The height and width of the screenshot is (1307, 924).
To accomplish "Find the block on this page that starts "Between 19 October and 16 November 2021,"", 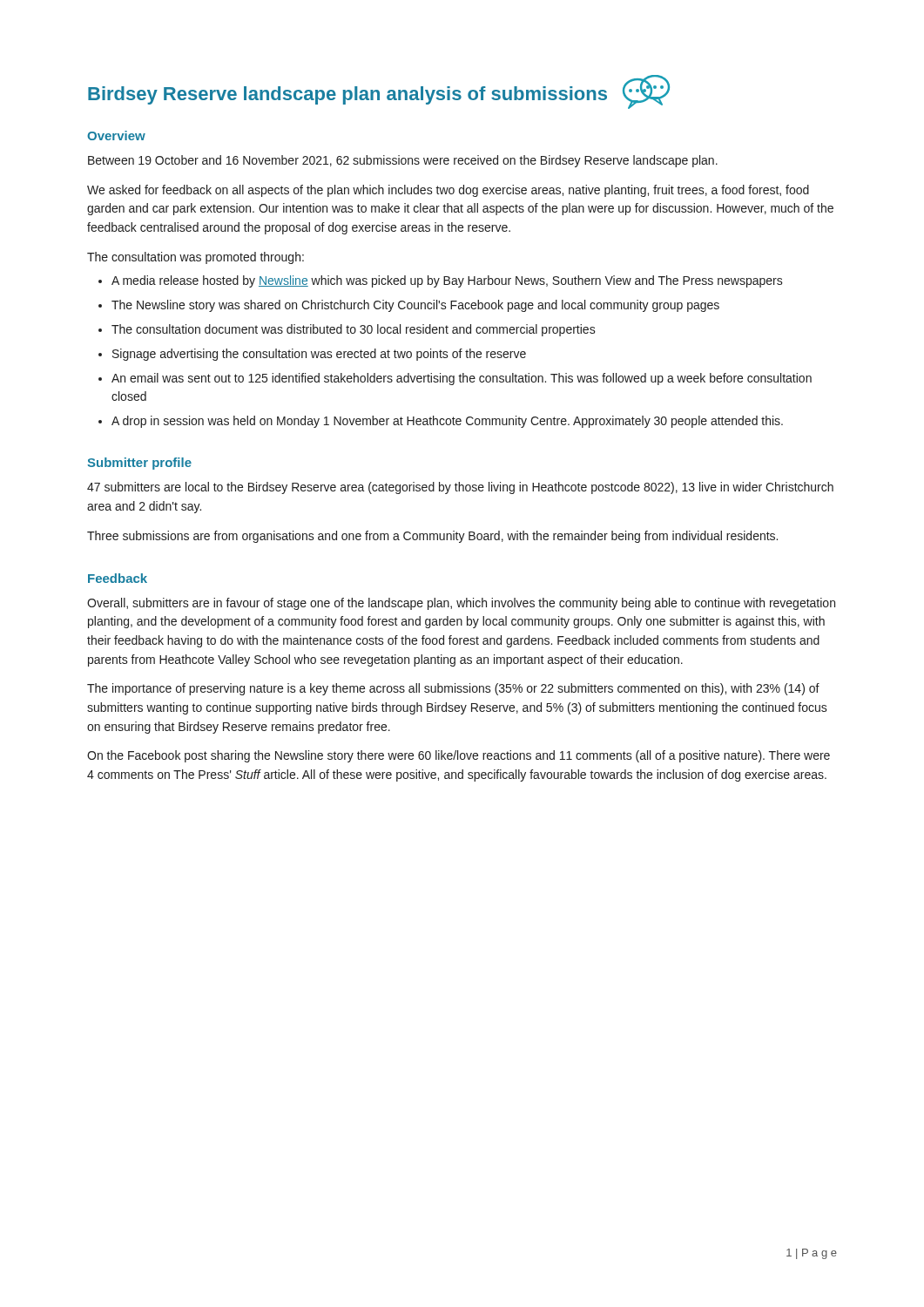I will coord(403,160).
